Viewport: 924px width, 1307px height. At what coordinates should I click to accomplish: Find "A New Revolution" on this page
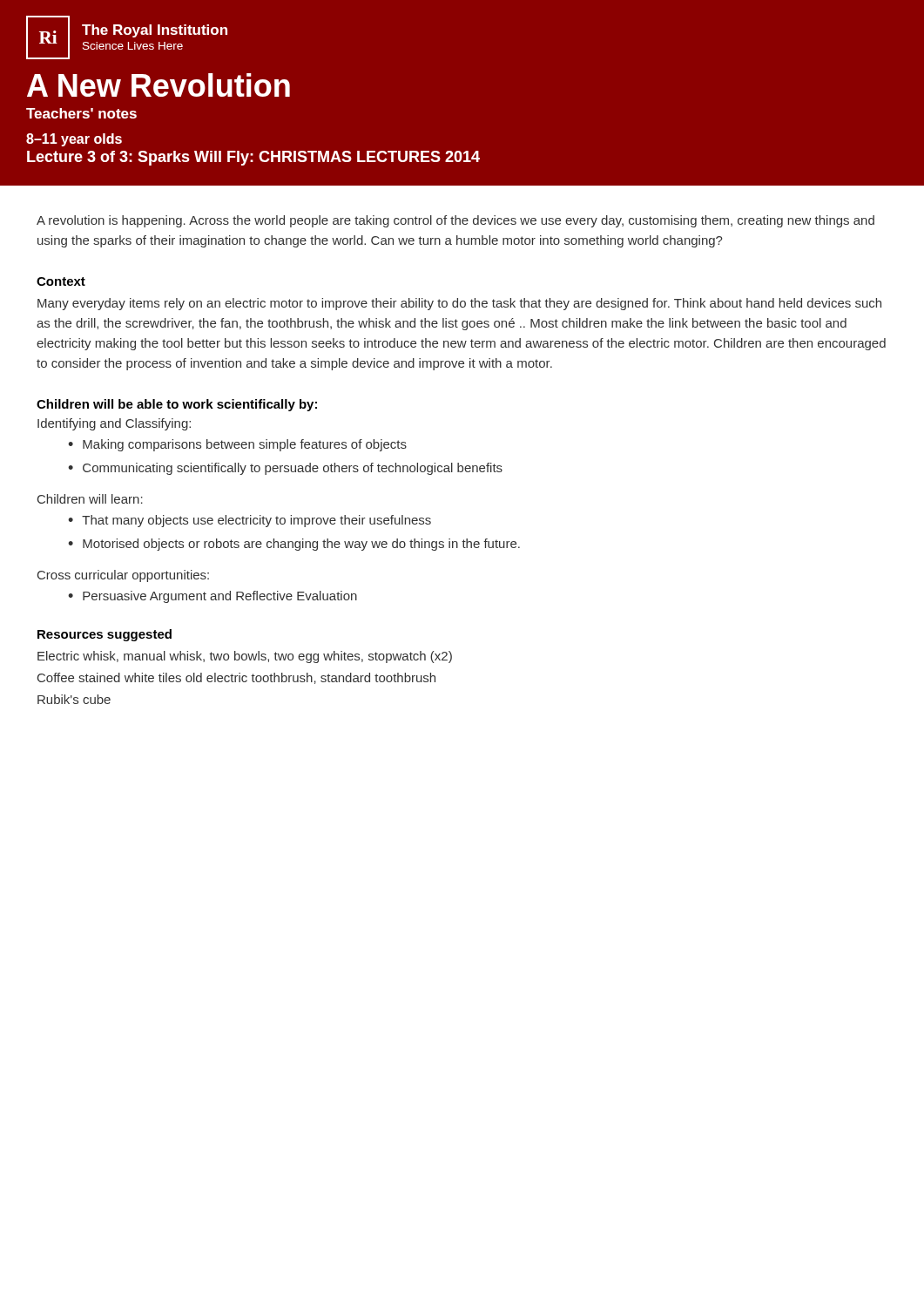[x=159, y=86]
